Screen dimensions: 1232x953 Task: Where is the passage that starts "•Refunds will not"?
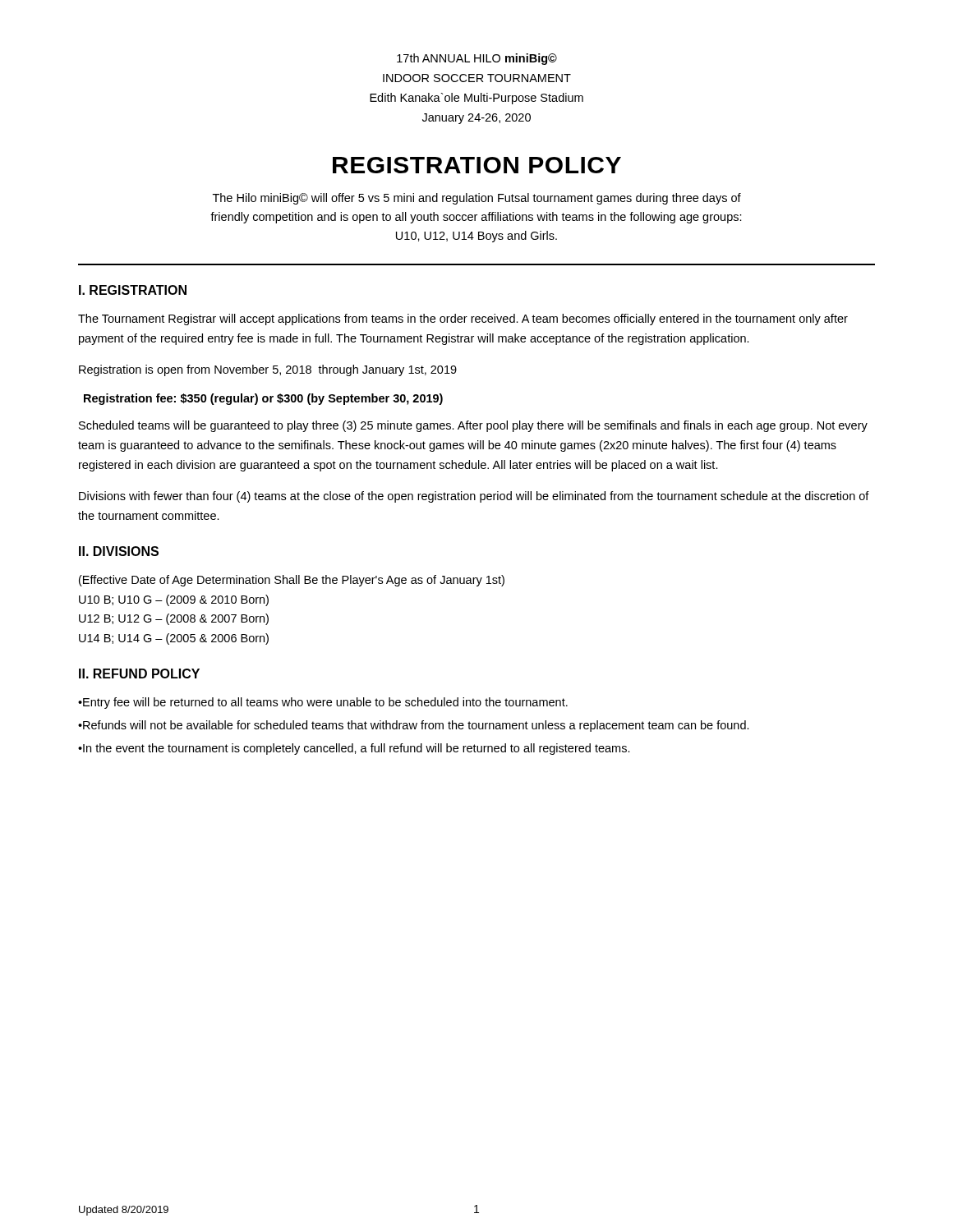pos(414,725)
